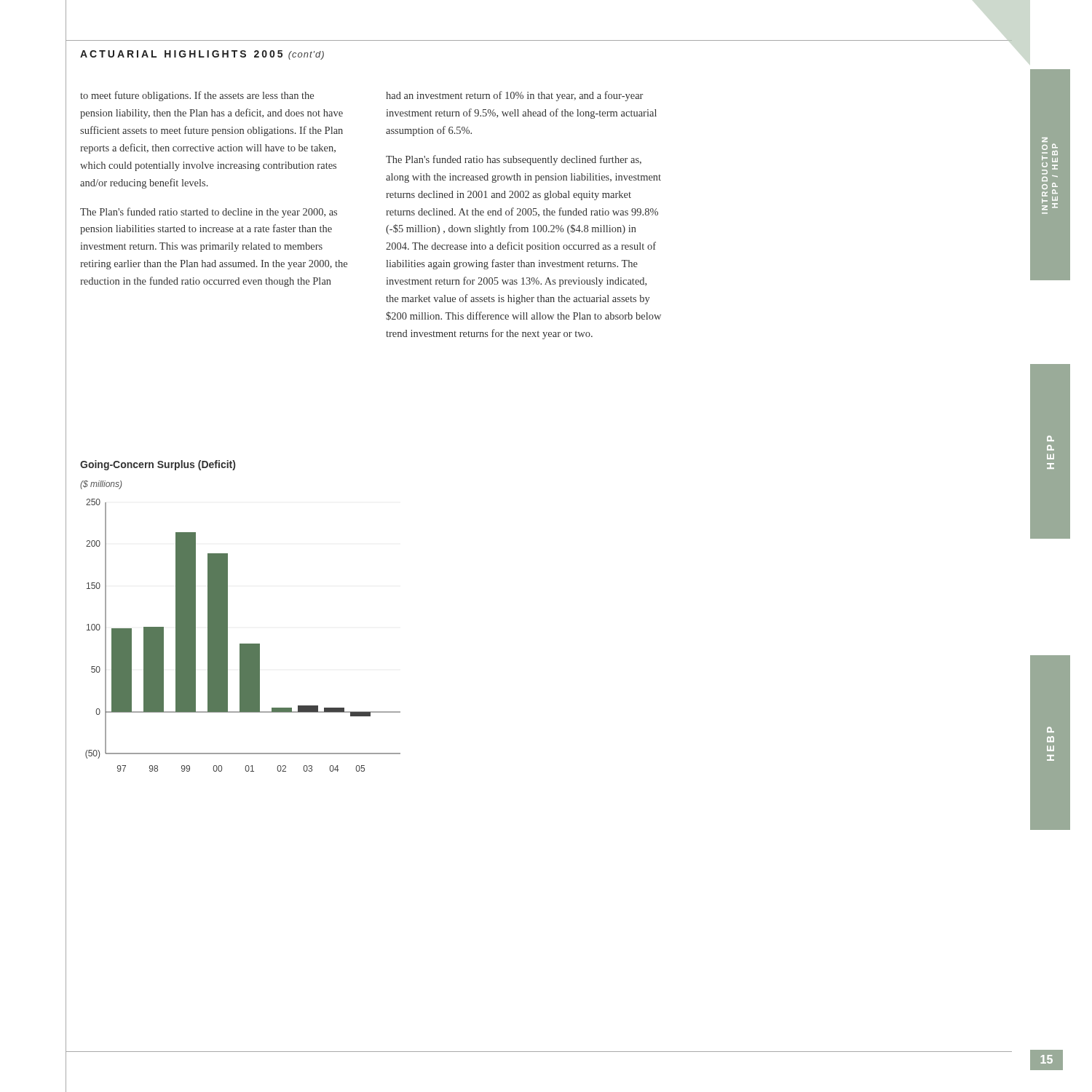Click on the text block starting "ACTUARIAL HIGHLIGHTS 2005 (cont'd)"
Viewport: 1092px width, 1092px height.
click(203, 54)
